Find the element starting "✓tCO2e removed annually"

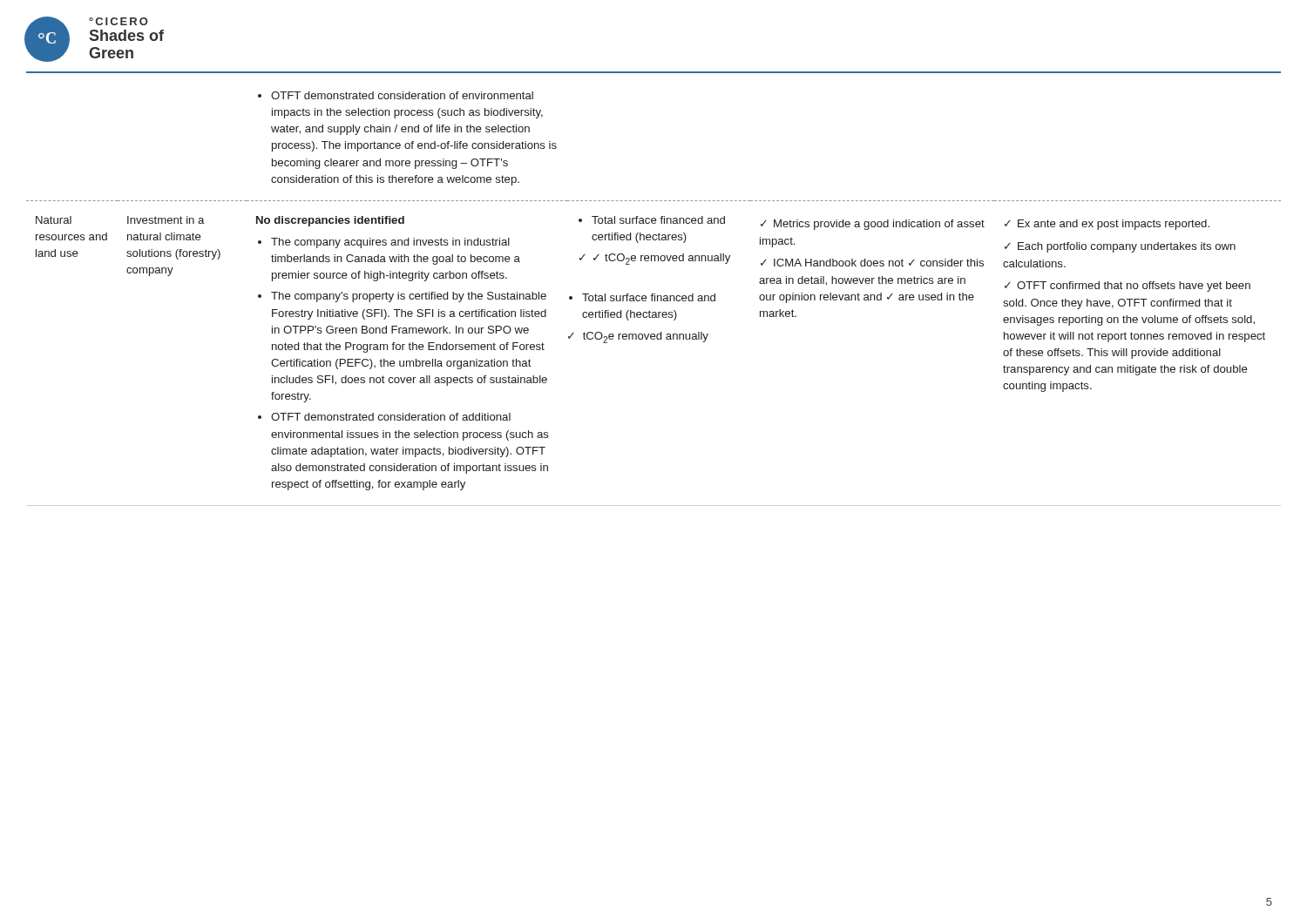pyautogui.click(x=661, y=259)
